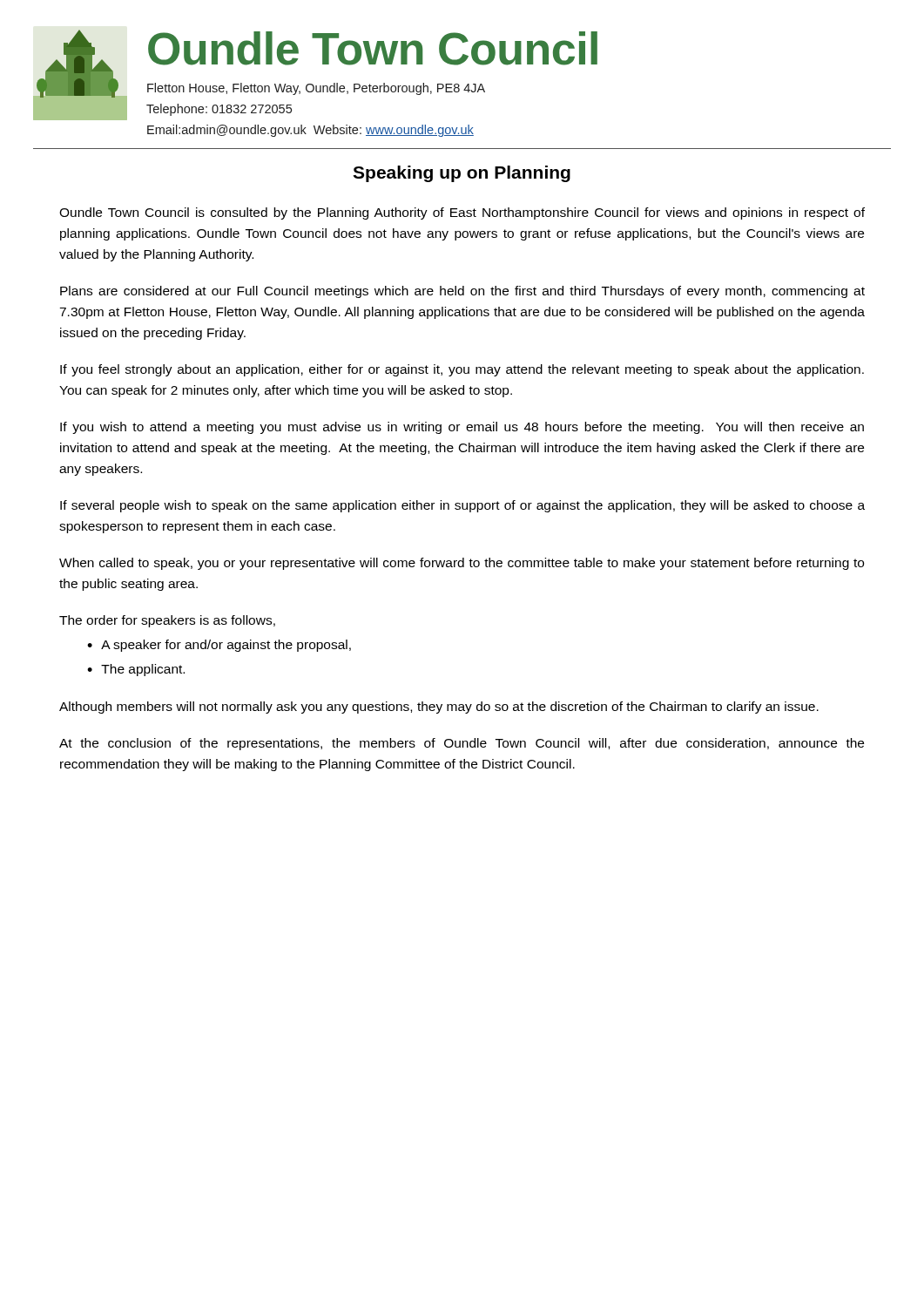Locate the text starting "The order for speakers is"
The image size is (924, 1307).
pos(168,620)
